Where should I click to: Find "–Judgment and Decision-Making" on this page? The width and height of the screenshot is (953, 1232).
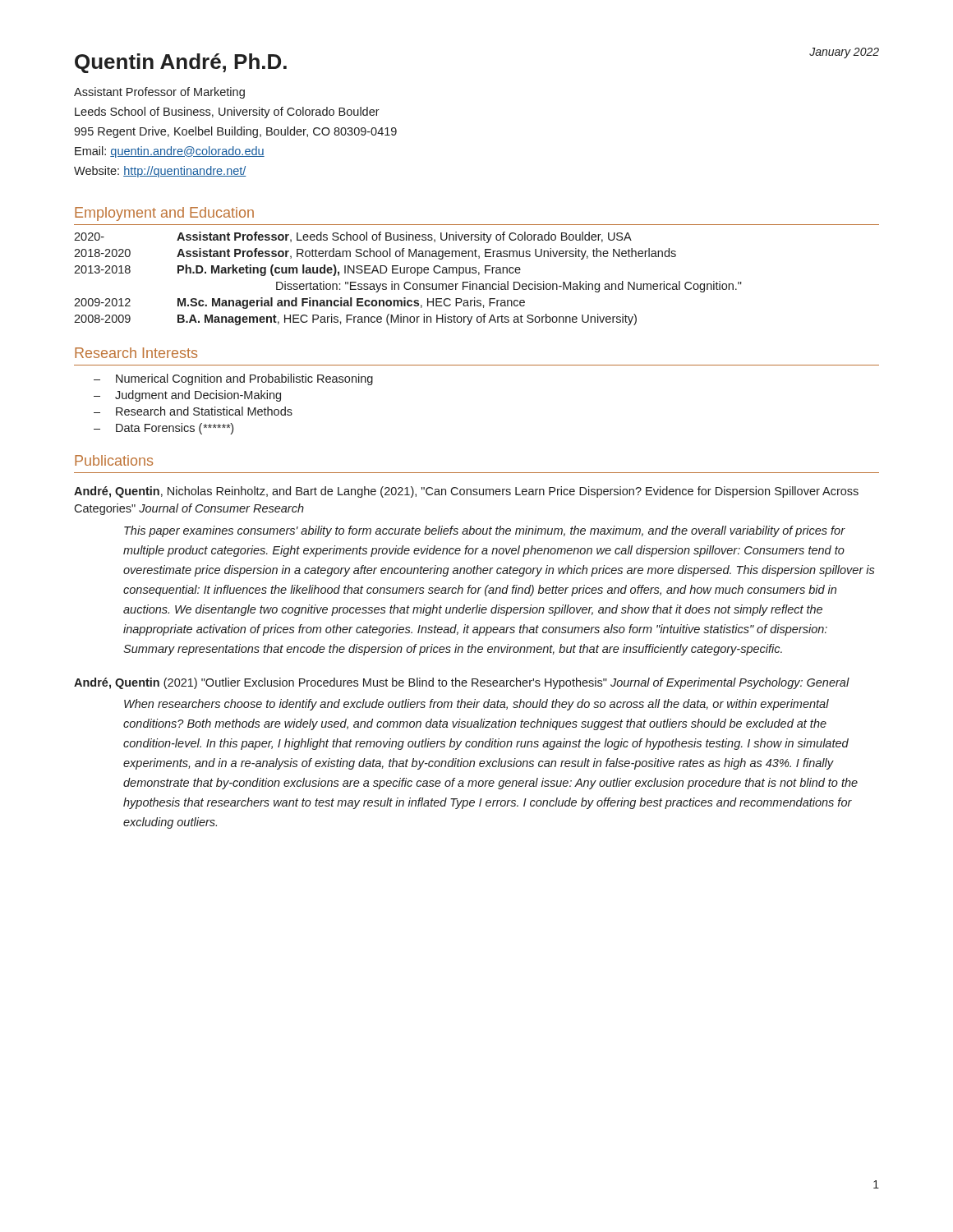pos(188,395)
